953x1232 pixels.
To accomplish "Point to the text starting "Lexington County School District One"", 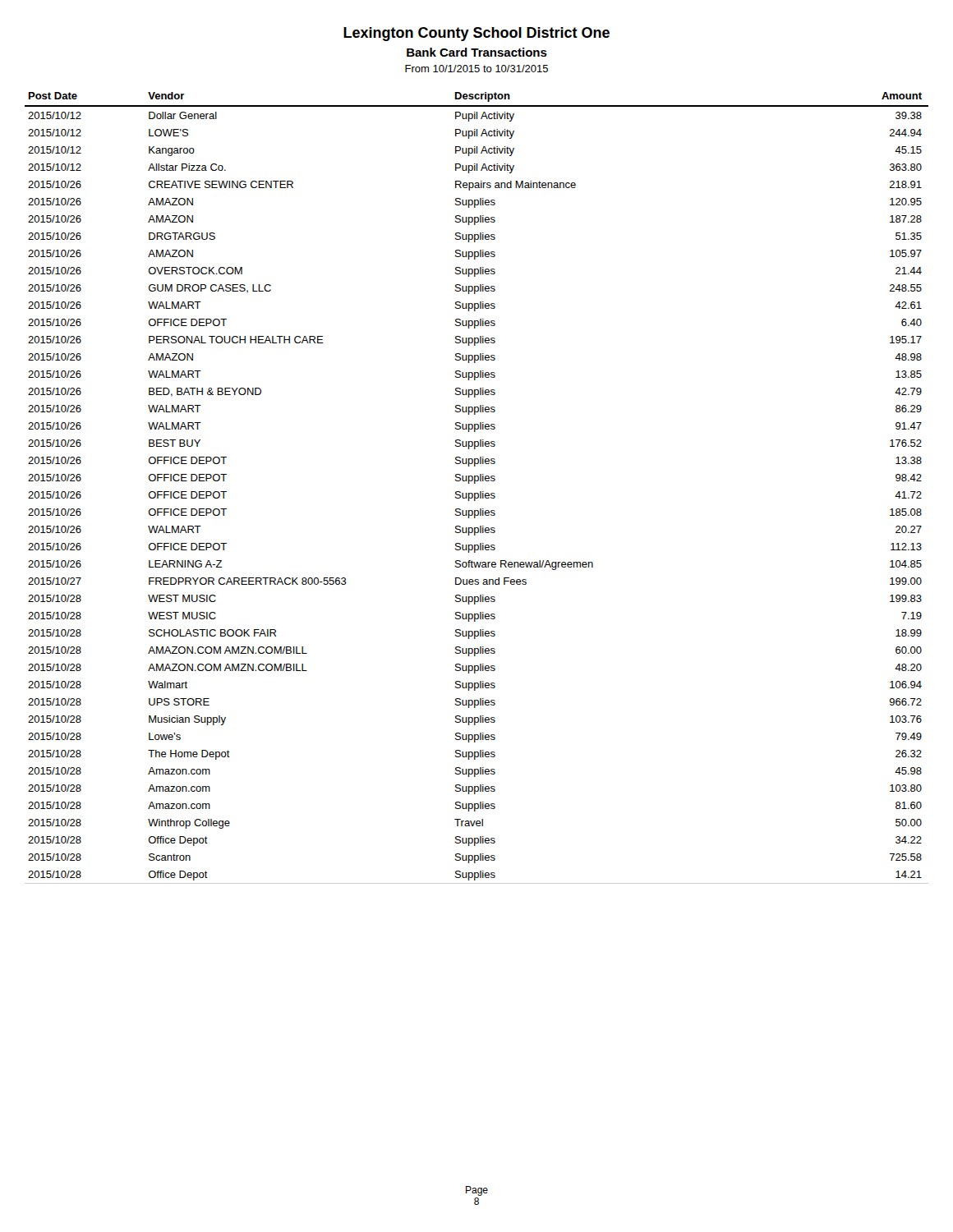I will click(476, 33).
